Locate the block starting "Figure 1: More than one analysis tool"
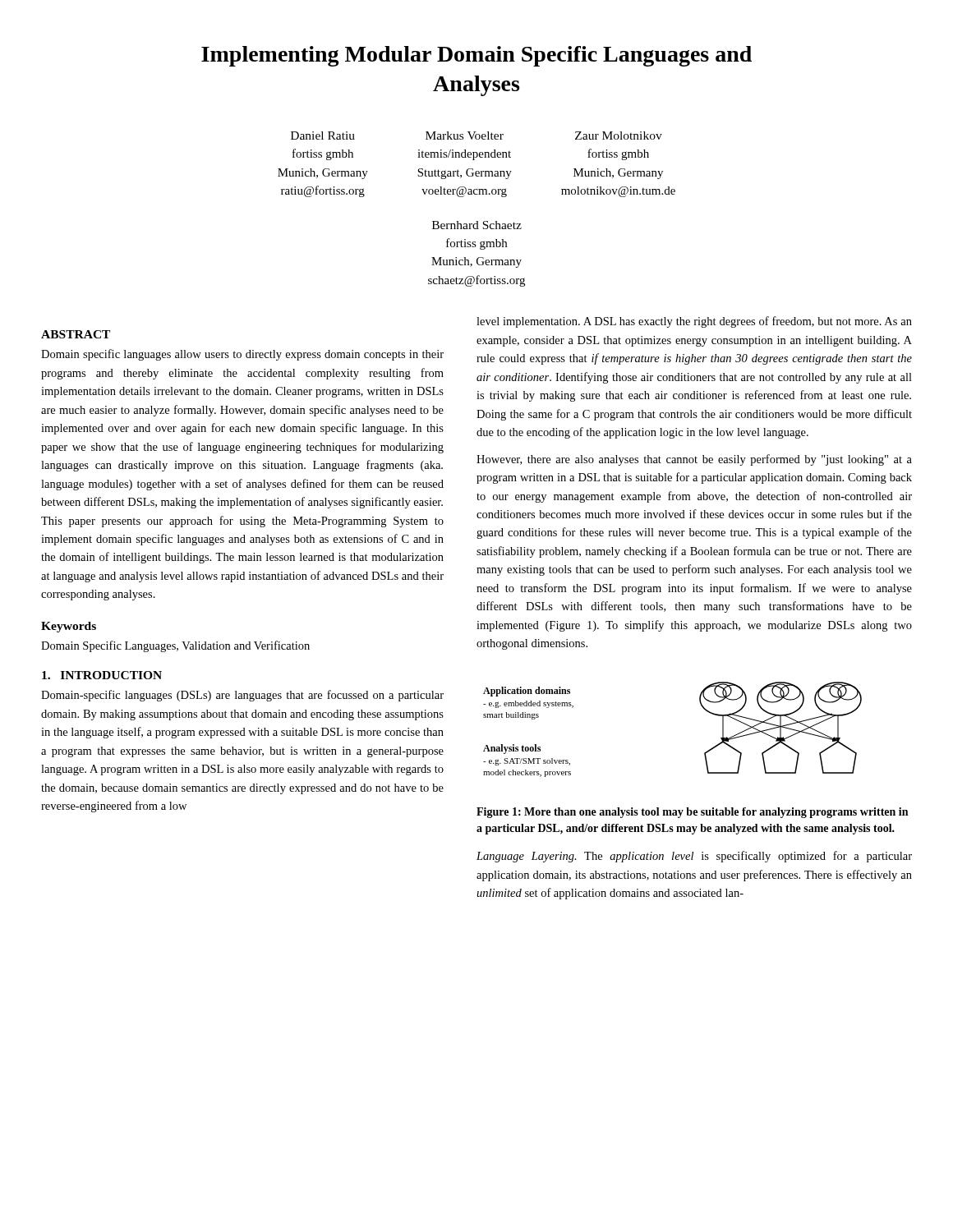 pyautogui.click(x=692, y=820)
